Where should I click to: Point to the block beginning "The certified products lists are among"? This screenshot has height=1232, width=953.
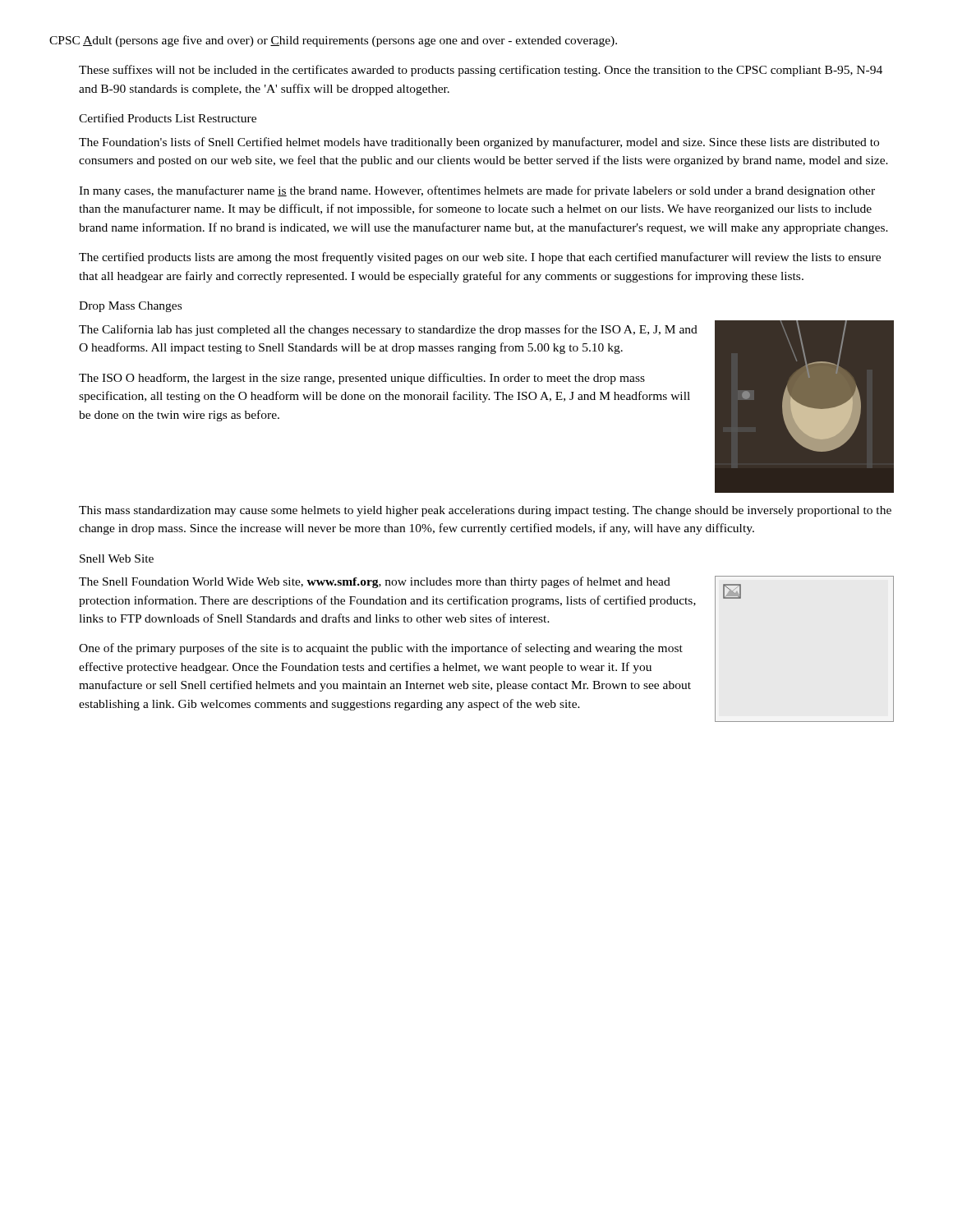[x=486, y=267]
